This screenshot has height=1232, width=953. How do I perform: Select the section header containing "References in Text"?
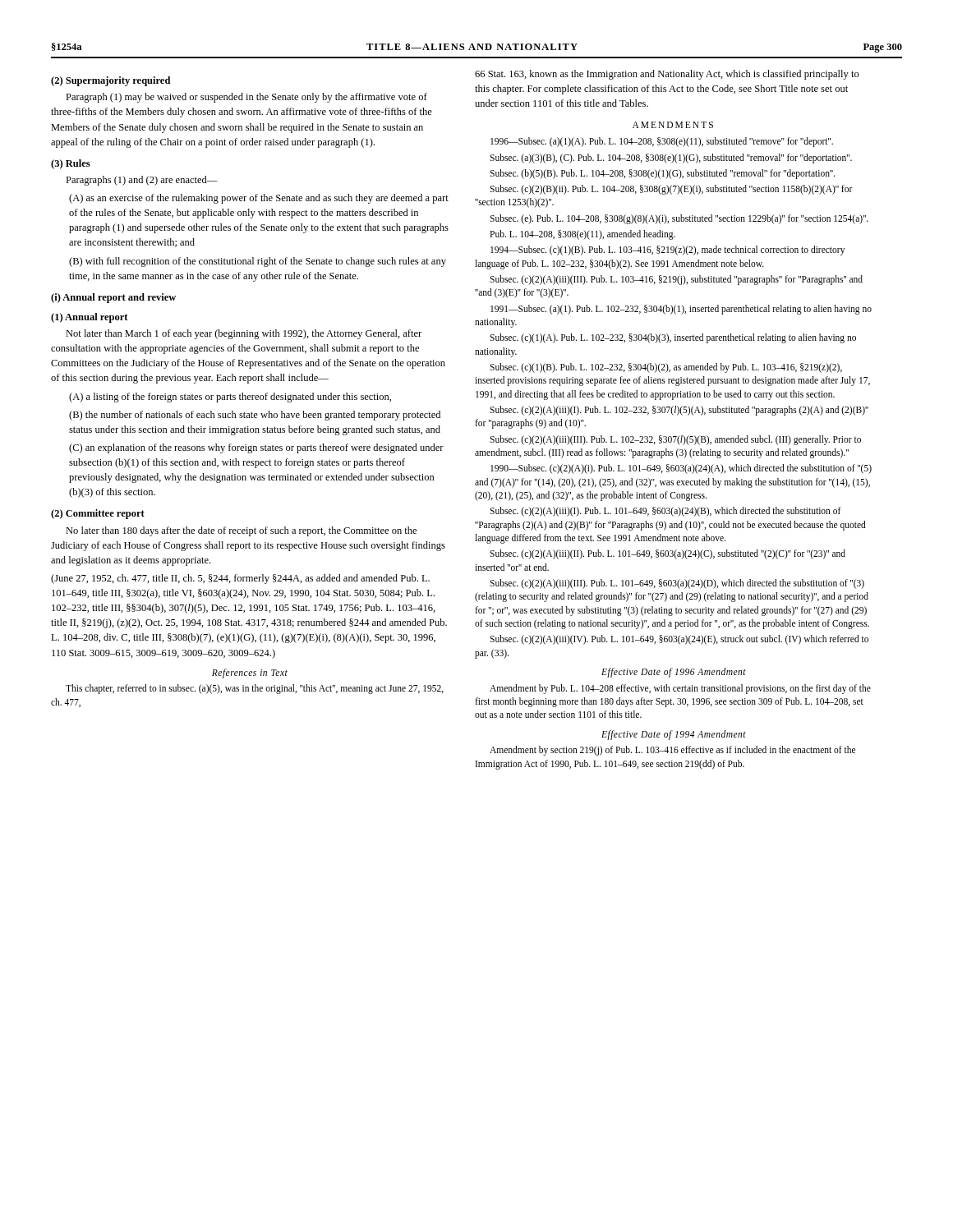(x=250, y=672)
